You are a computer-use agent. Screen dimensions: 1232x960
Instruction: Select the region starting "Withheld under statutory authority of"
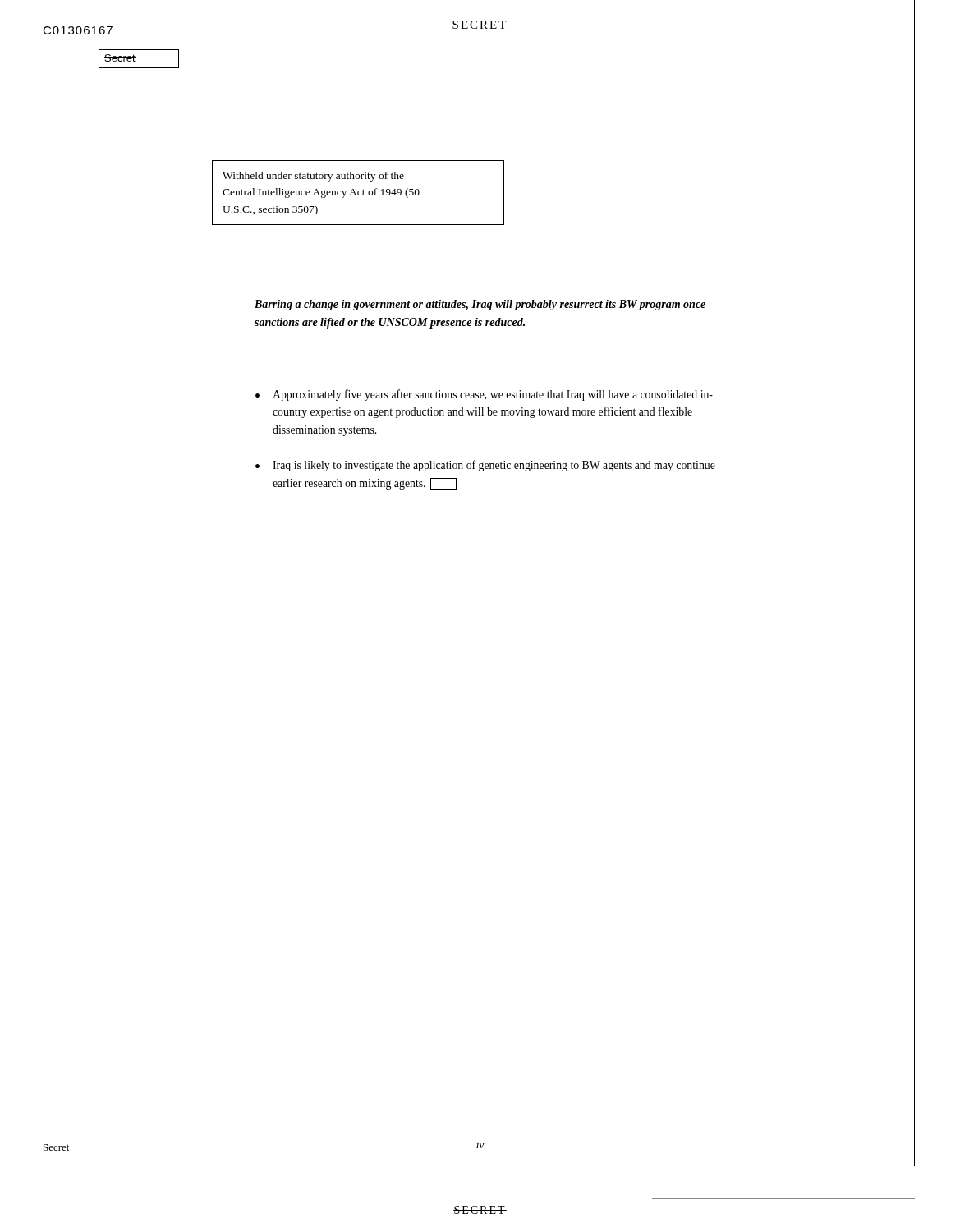tap(321, 192)
